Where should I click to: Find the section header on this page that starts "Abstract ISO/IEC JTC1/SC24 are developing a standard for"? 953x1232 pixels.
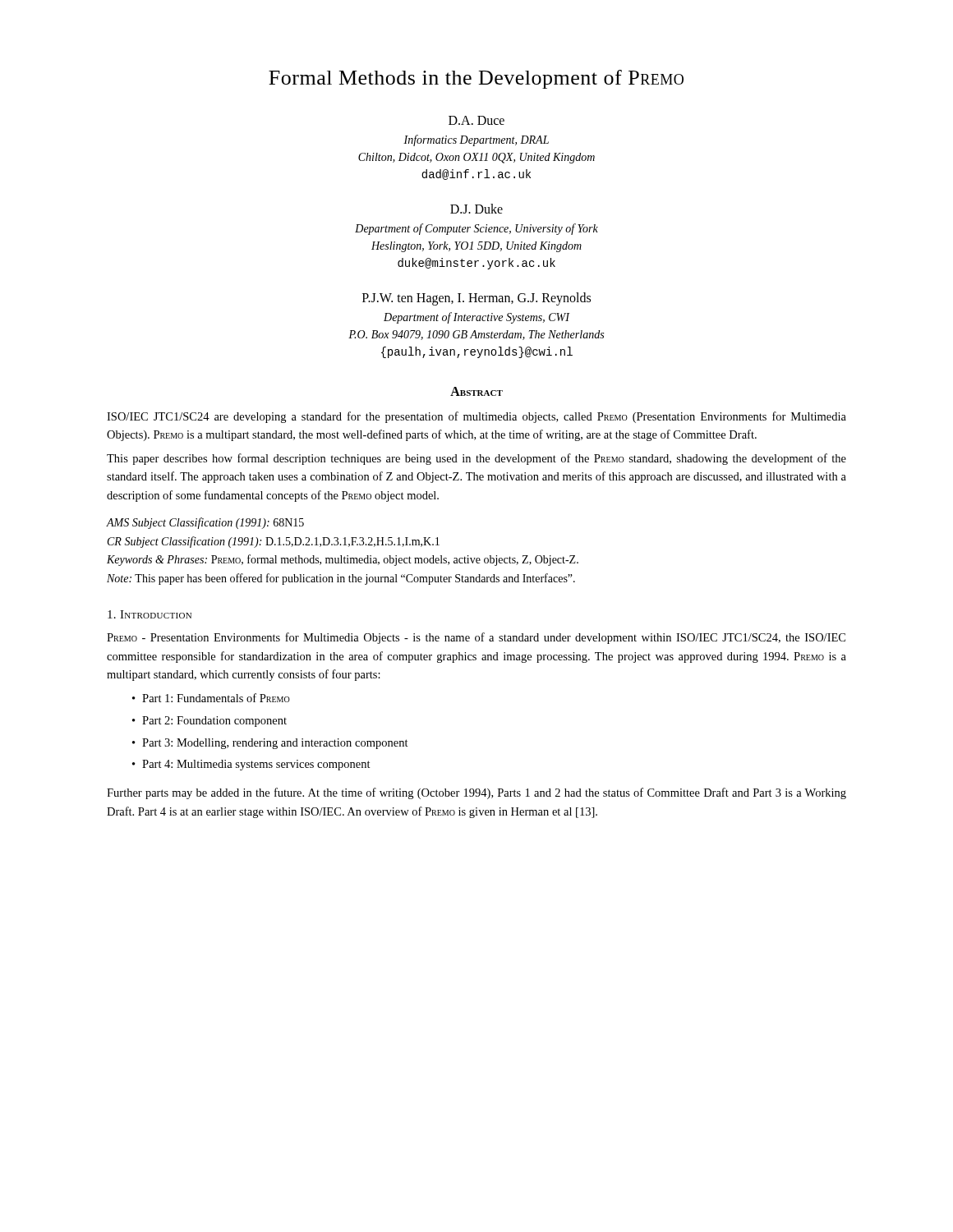(476, 486)
